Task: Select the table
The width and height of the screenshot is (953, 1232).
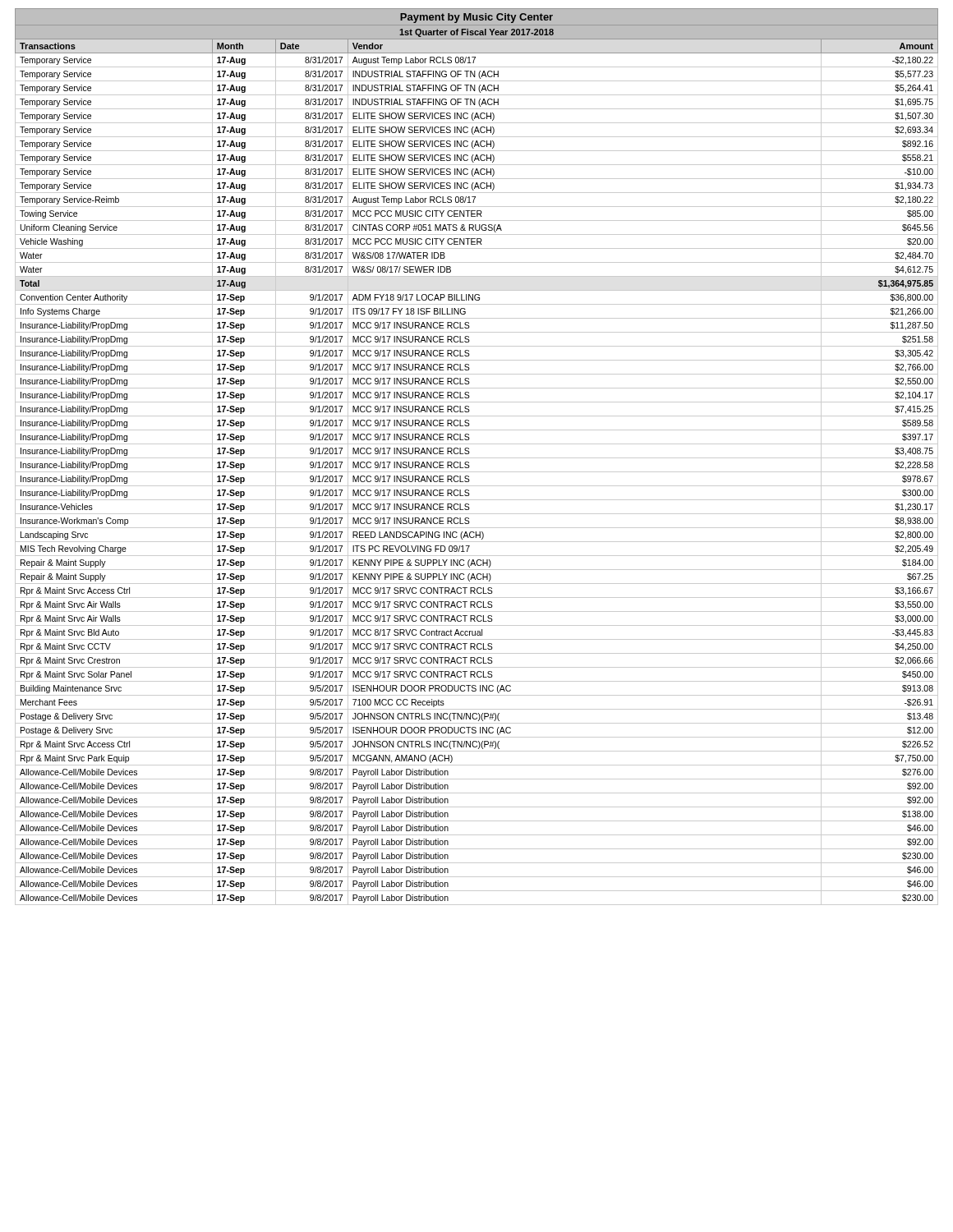Action: (476, 457)
